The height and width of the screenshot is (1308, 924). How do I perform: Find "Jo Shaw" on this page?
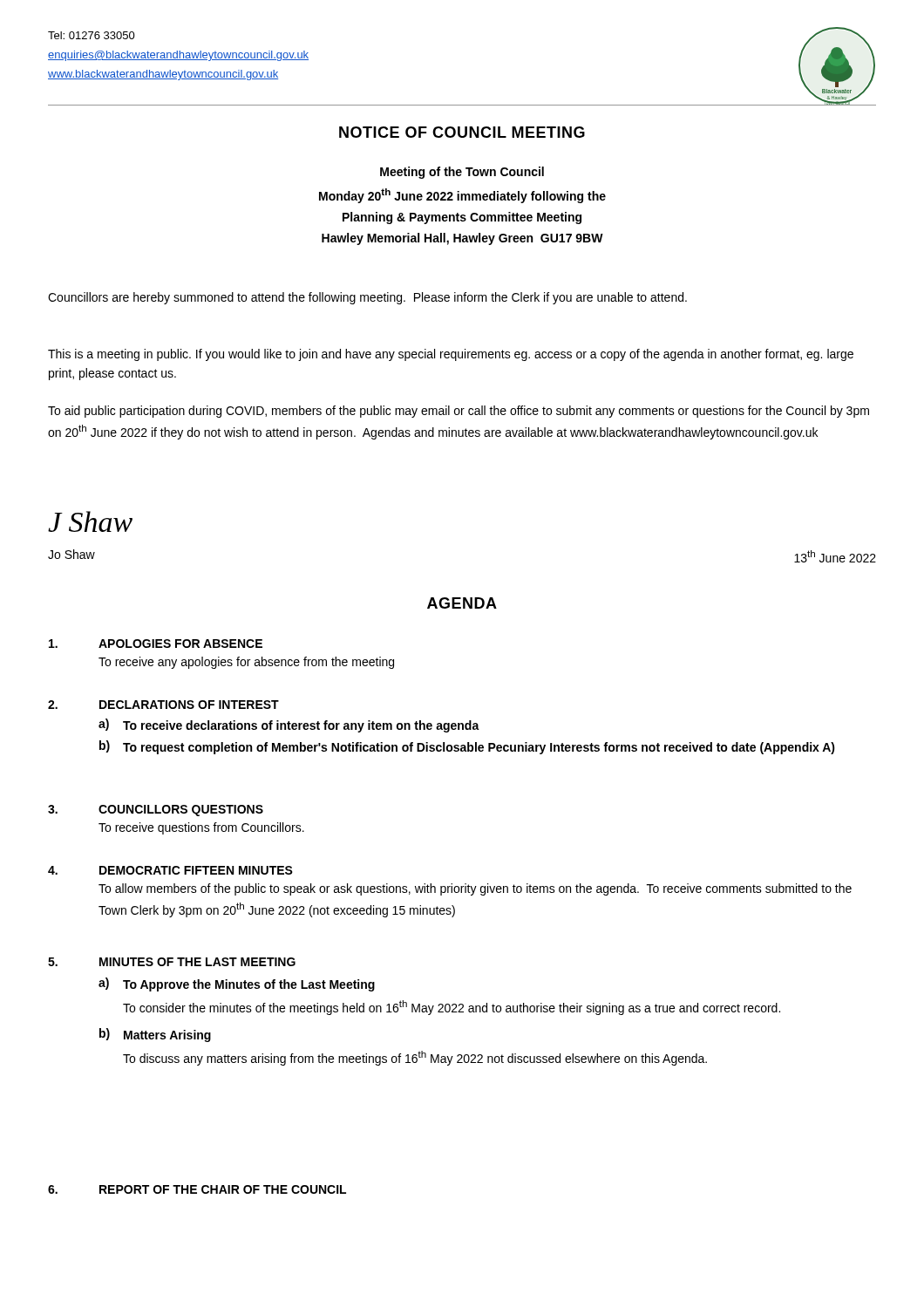click(71, 555)
